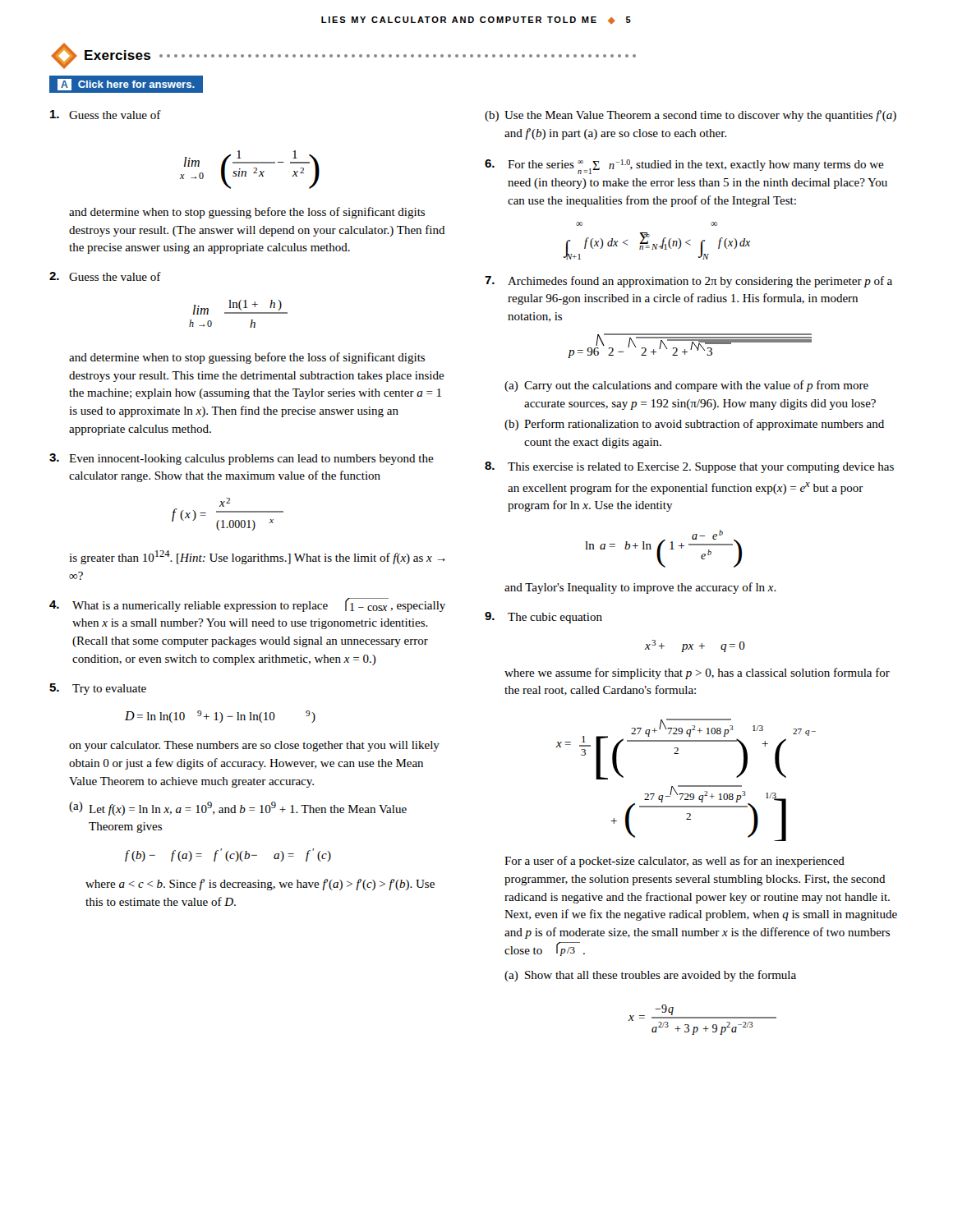This screenshot has height=1232, width=953.
Task: Find the section header
Action: click(x=343, y=56)
